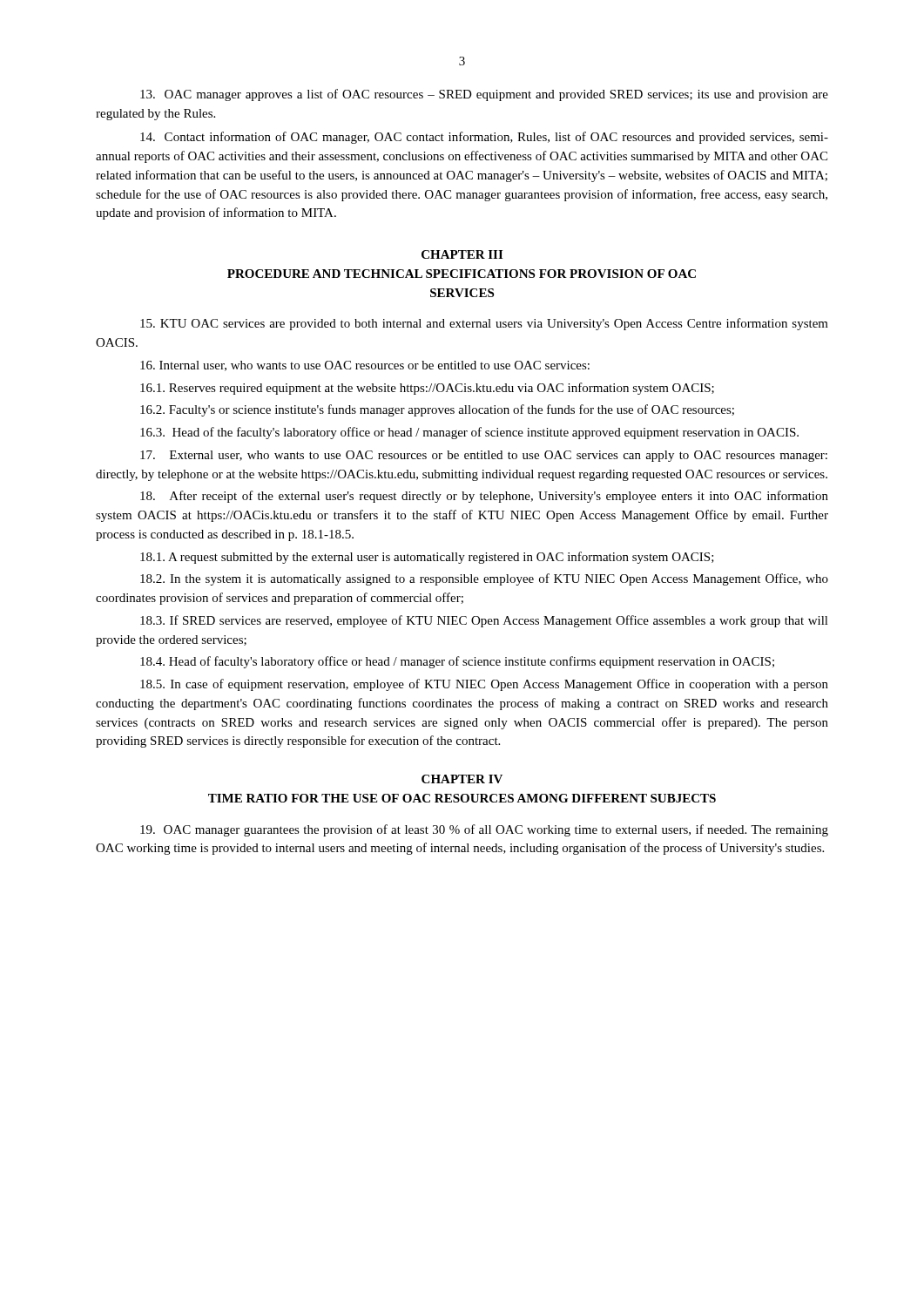Select the region starting "OAC manager guarantees the provision"

pos(462,839)
